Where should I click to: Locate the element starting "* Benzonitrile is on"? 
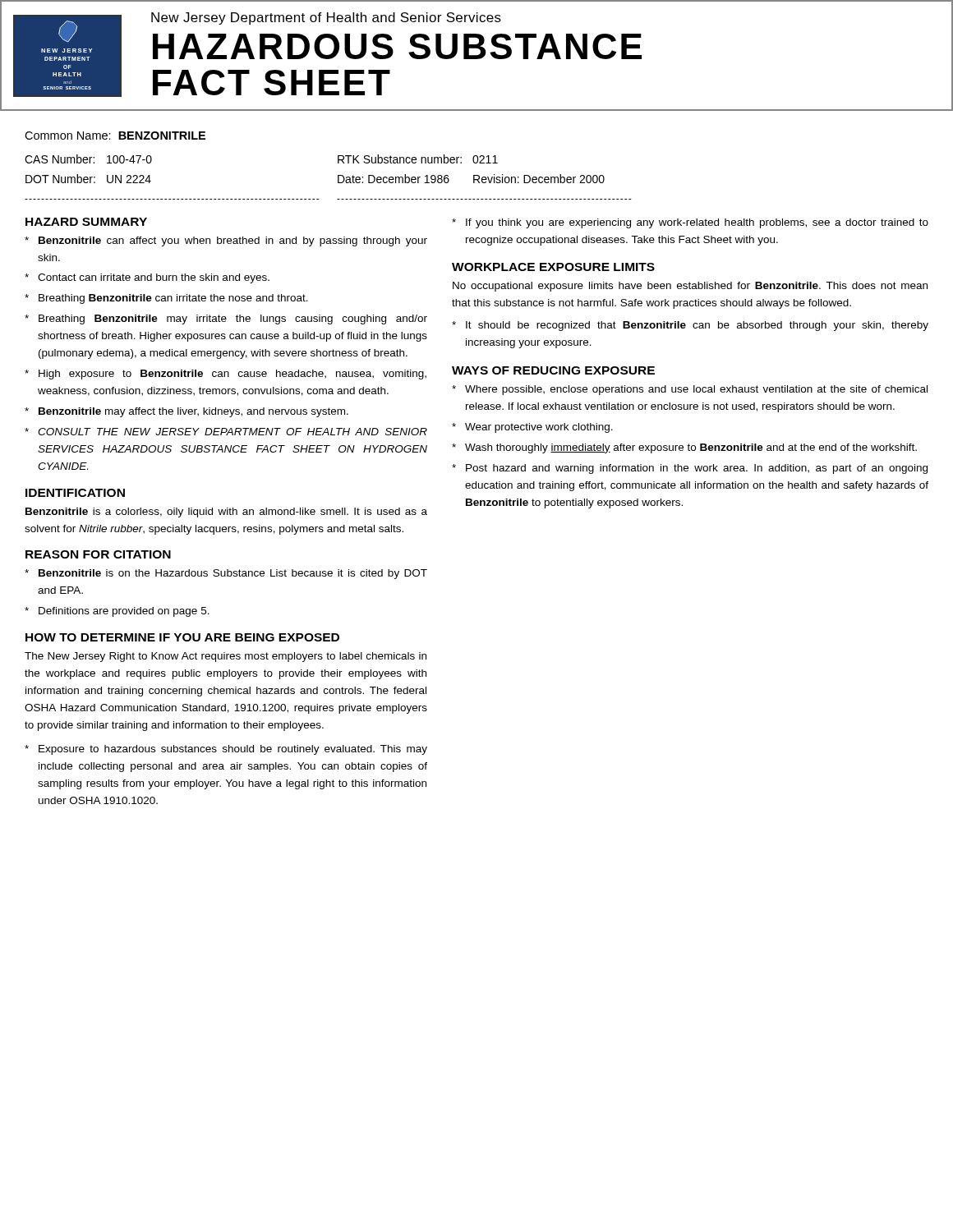(226, 583)
